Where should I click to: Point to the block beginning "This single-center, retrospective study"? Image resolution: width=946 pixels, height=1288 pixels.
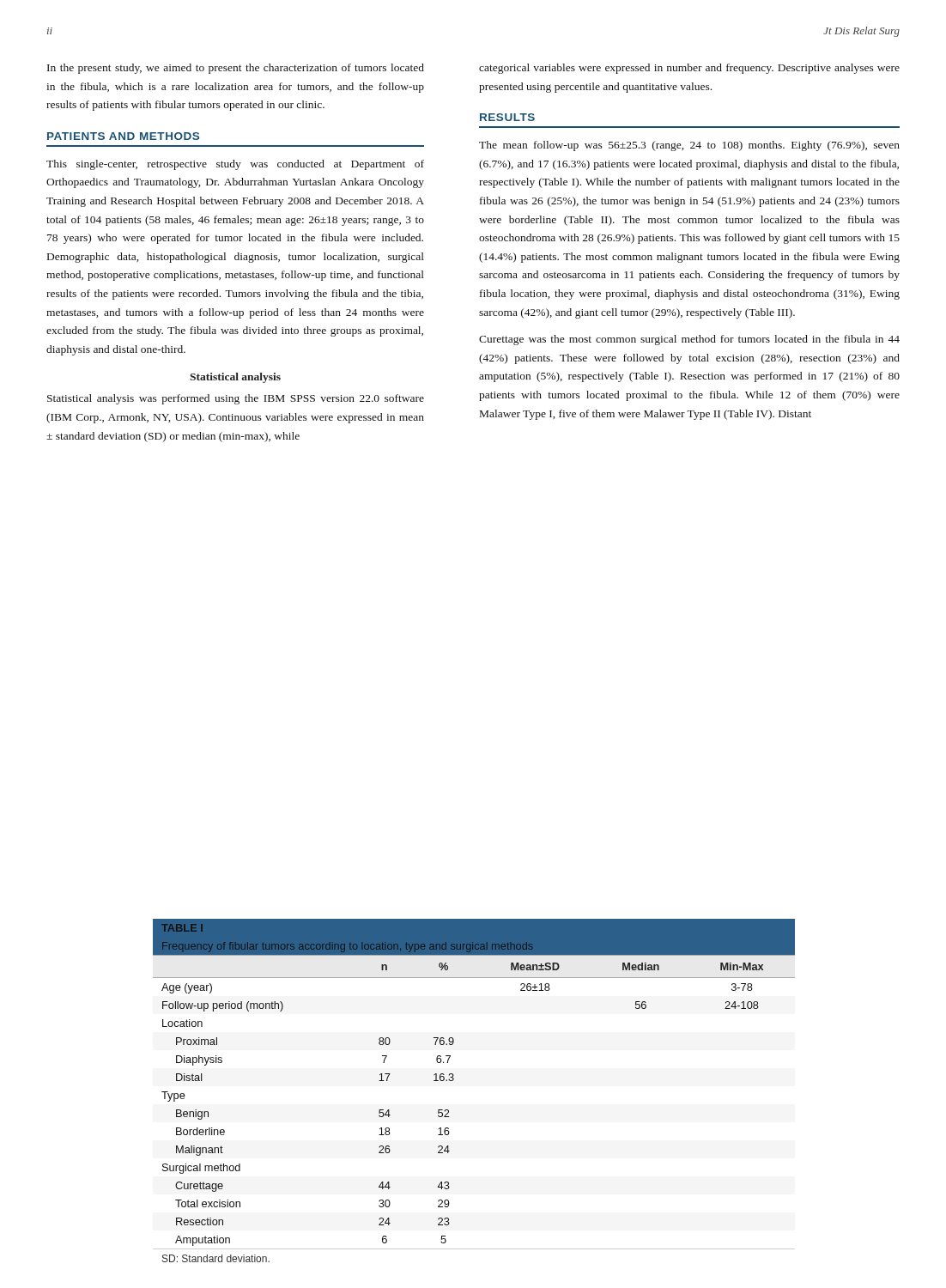click(235, 256)
